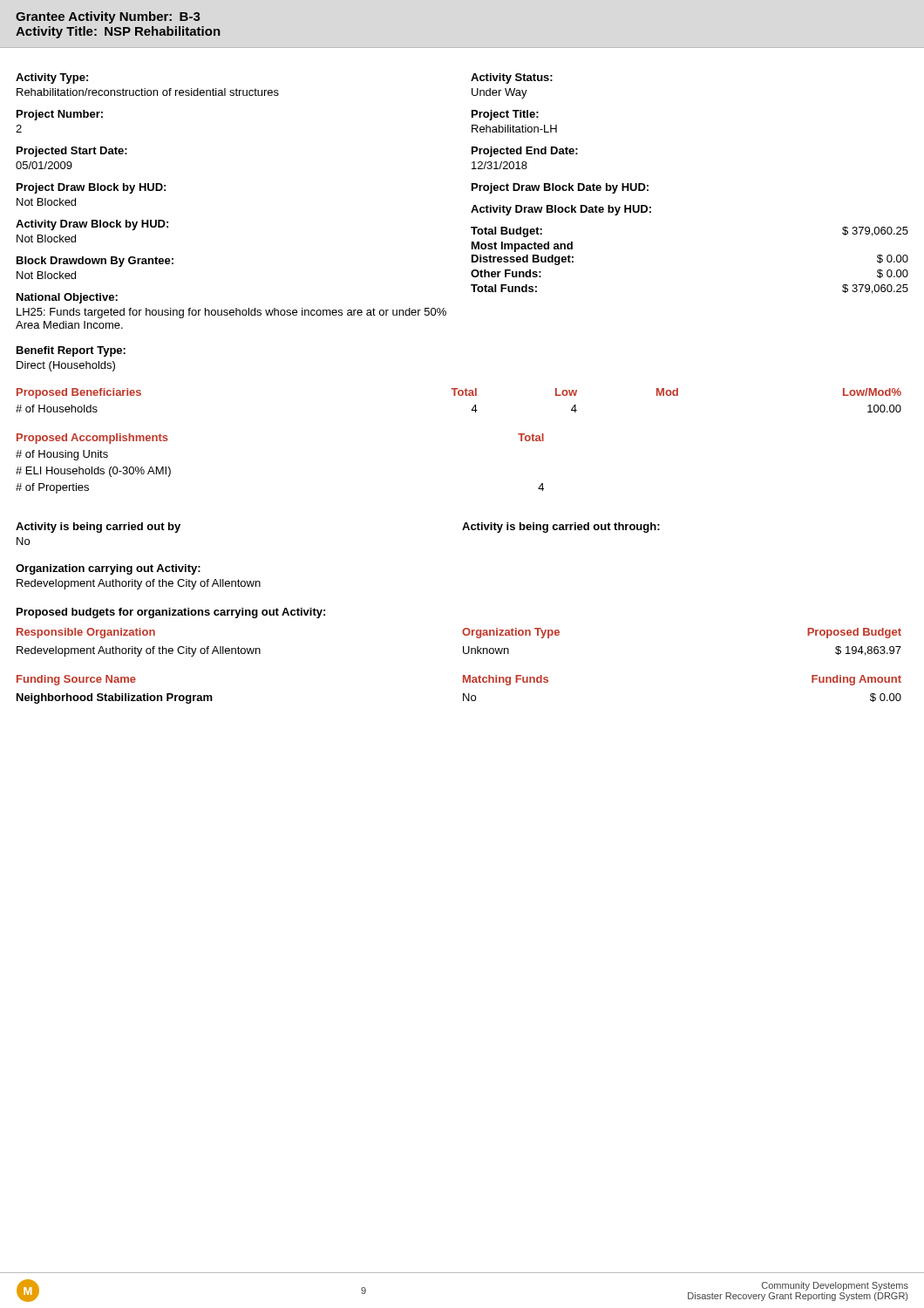
Task: Click on the text containing "Proposed budgets for organizations carrying out Activity:"
Action: tap(171, 613)
